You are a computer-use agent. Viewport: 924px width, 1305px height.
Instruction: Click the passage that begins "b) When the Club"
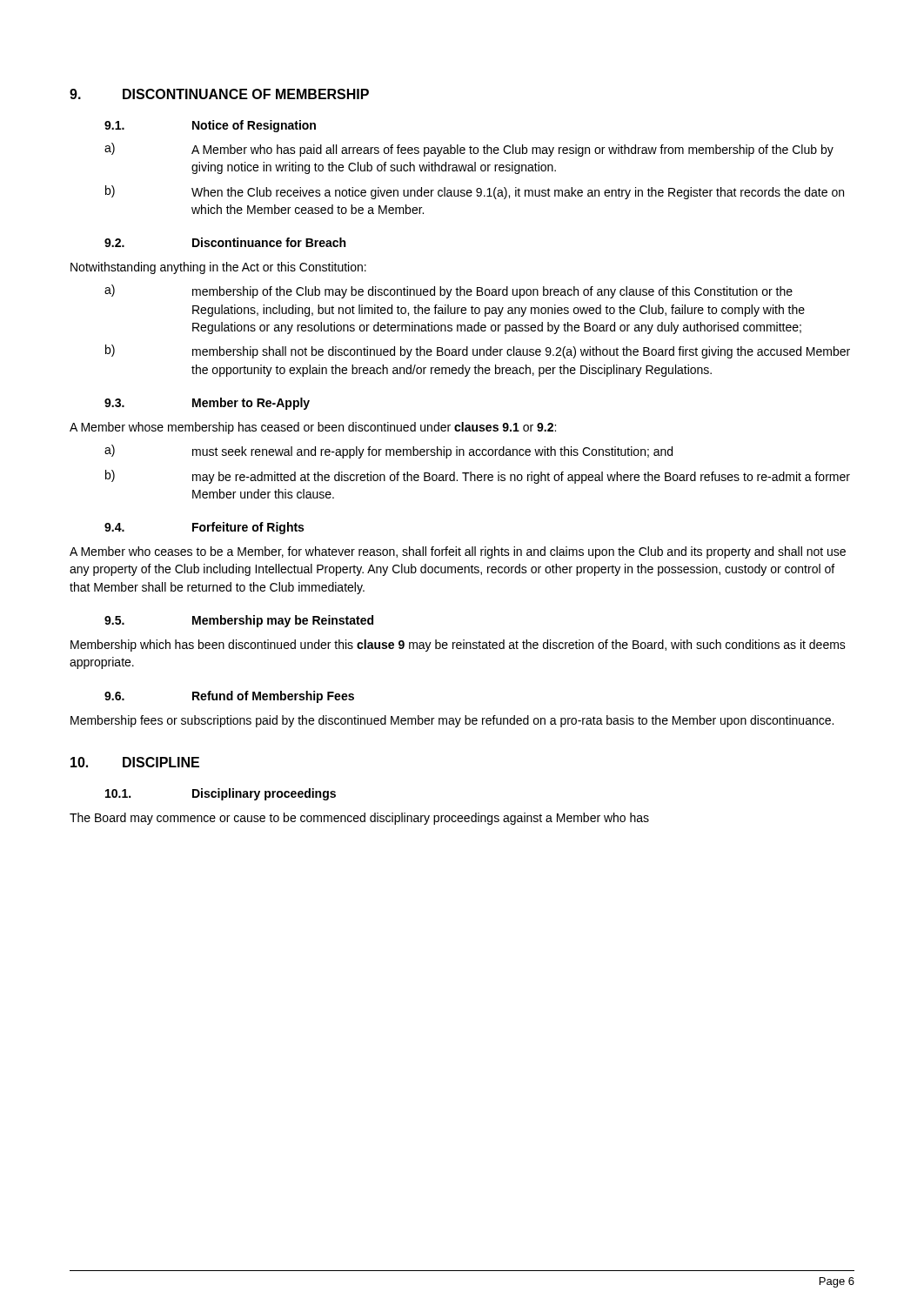tap(462, 201)
